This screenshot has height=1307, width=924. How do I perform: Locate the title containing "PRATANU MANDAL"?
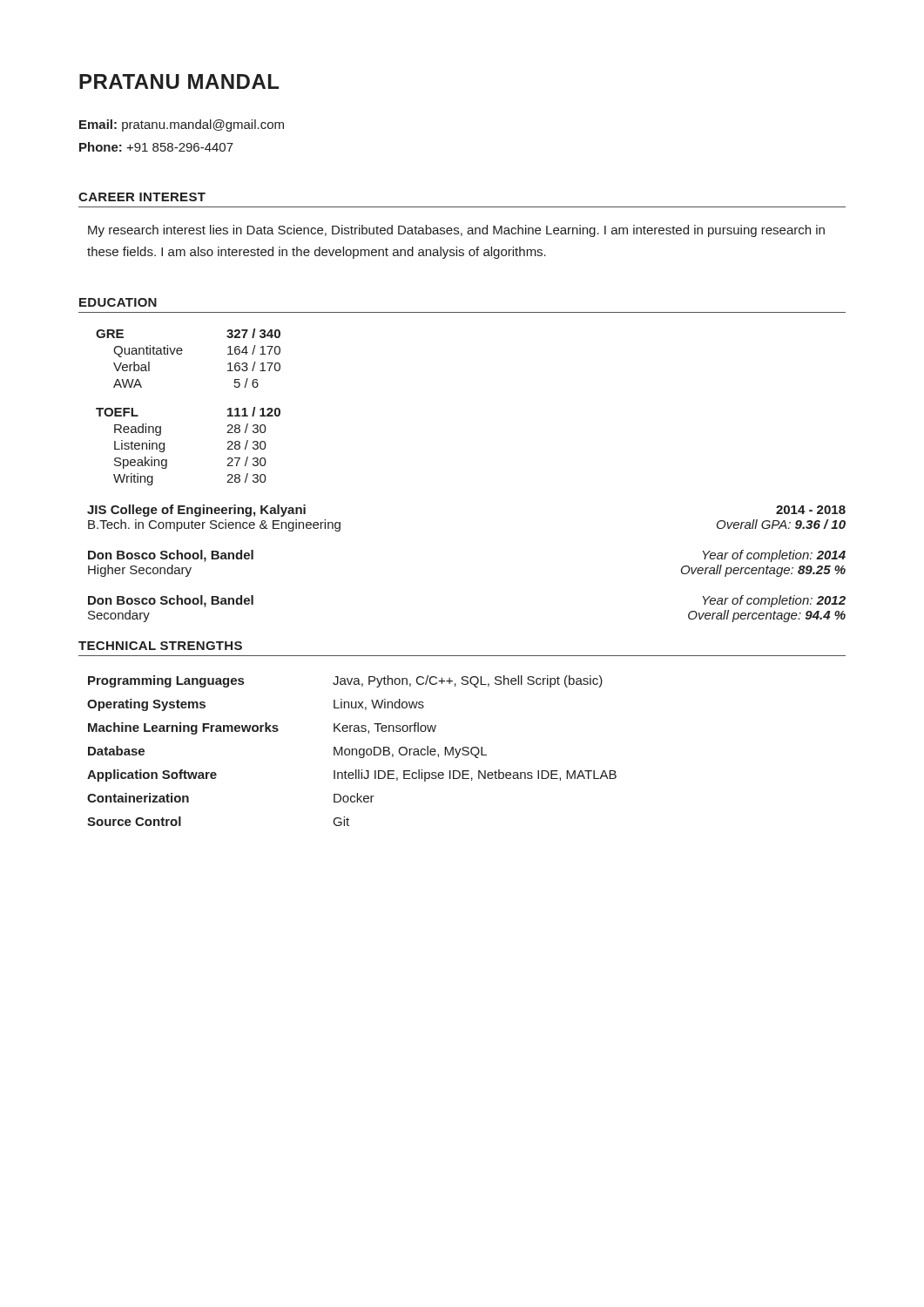179,81
